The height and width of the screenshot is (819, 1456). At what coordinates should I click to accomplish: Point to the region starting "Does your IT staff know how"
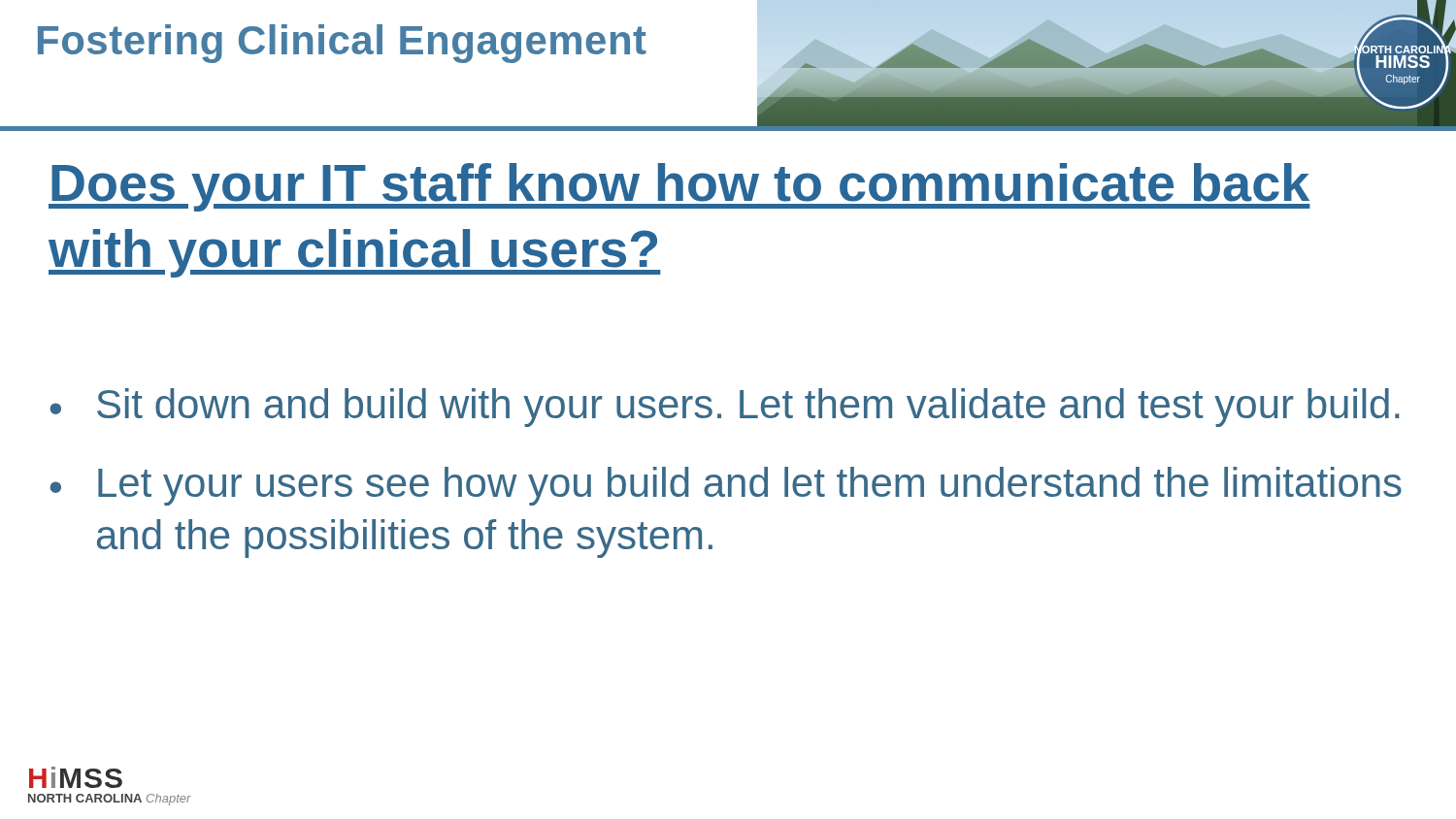[x=679, y=215]
